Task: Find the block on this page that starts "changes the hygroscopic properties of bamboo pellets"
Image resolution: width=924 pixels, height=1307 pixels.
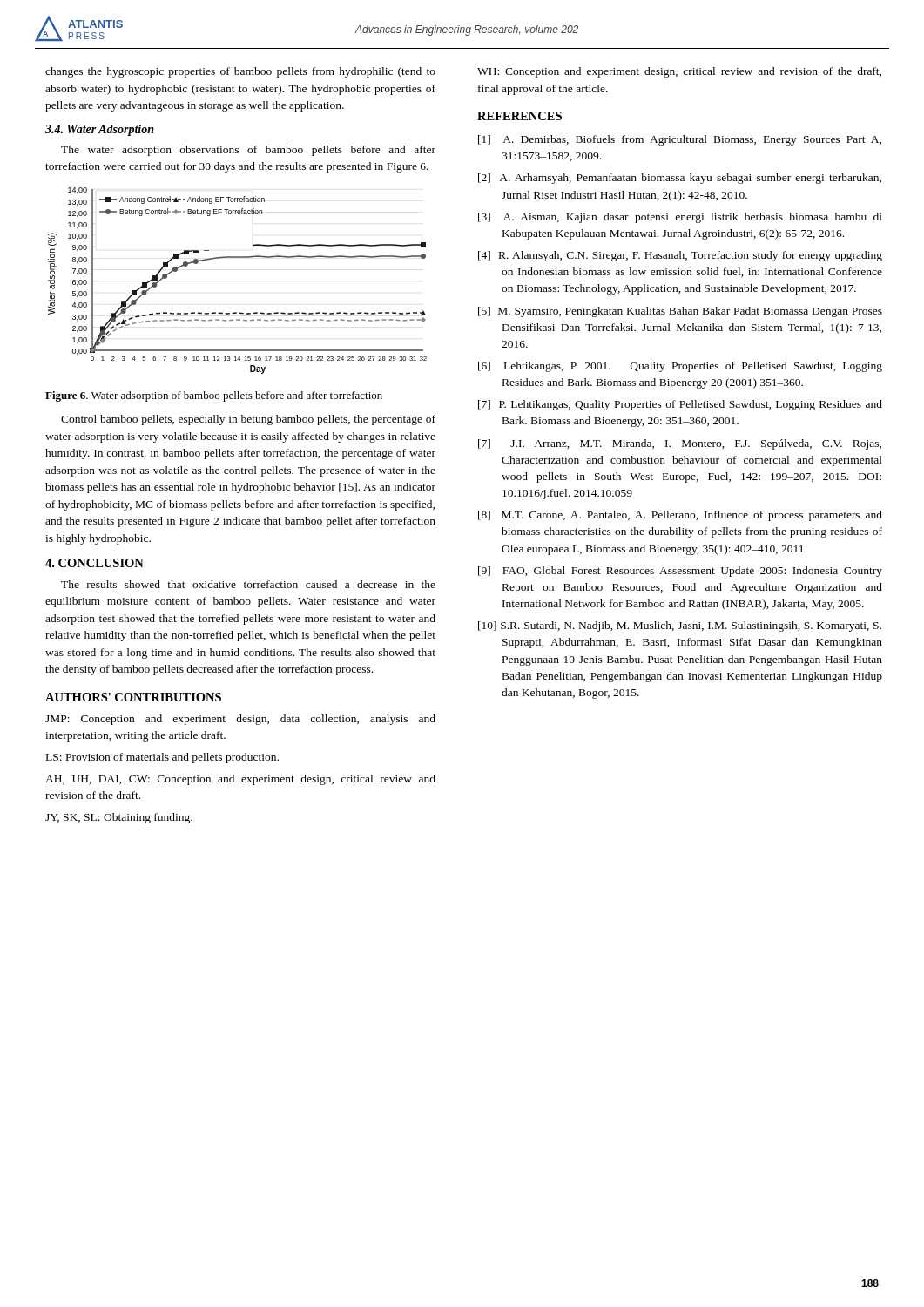Action: [x=240, y=88]
